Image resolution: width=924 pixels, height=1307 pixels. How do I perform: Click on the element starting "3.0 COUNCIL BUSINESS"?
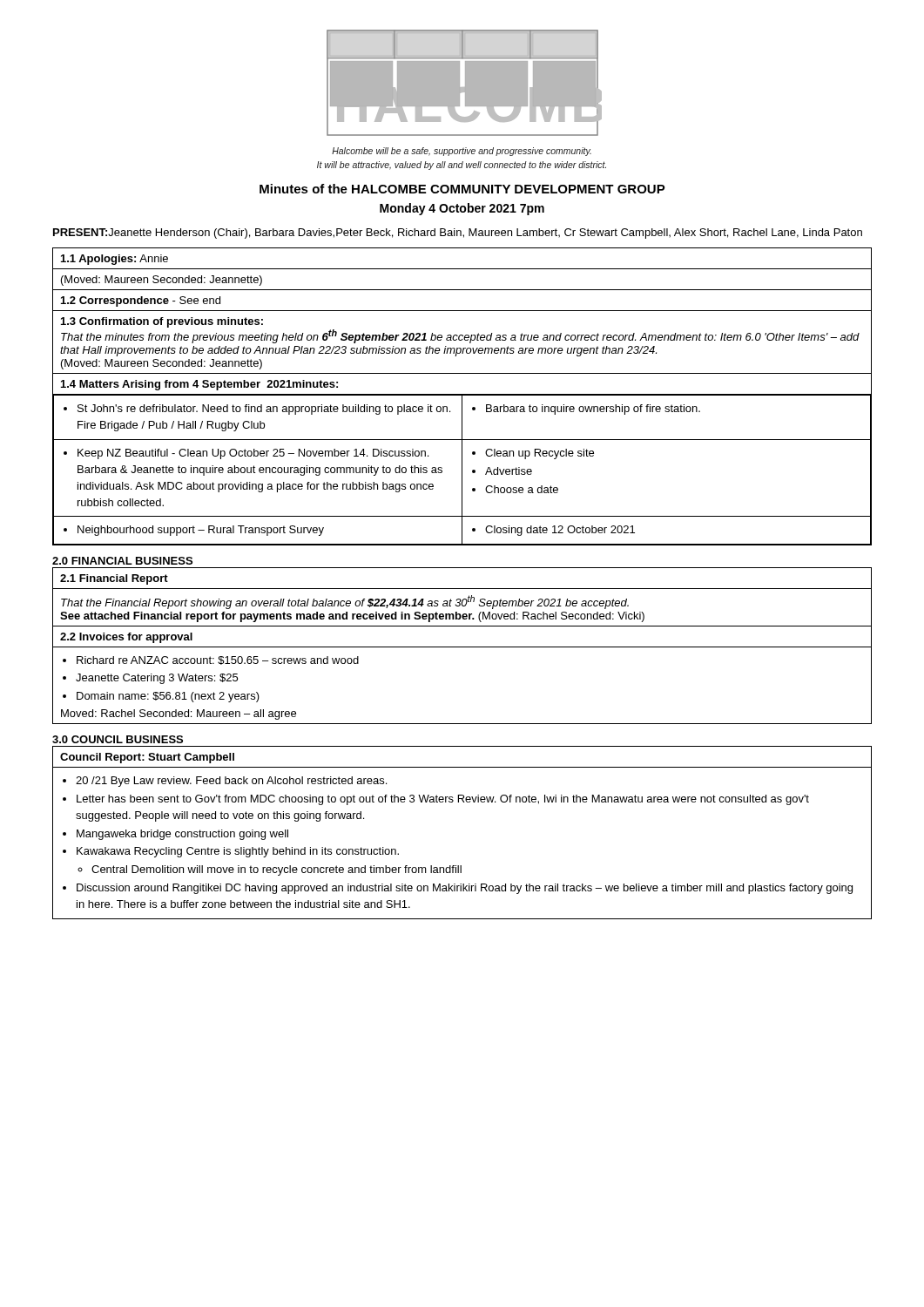(x=118, y=739)
